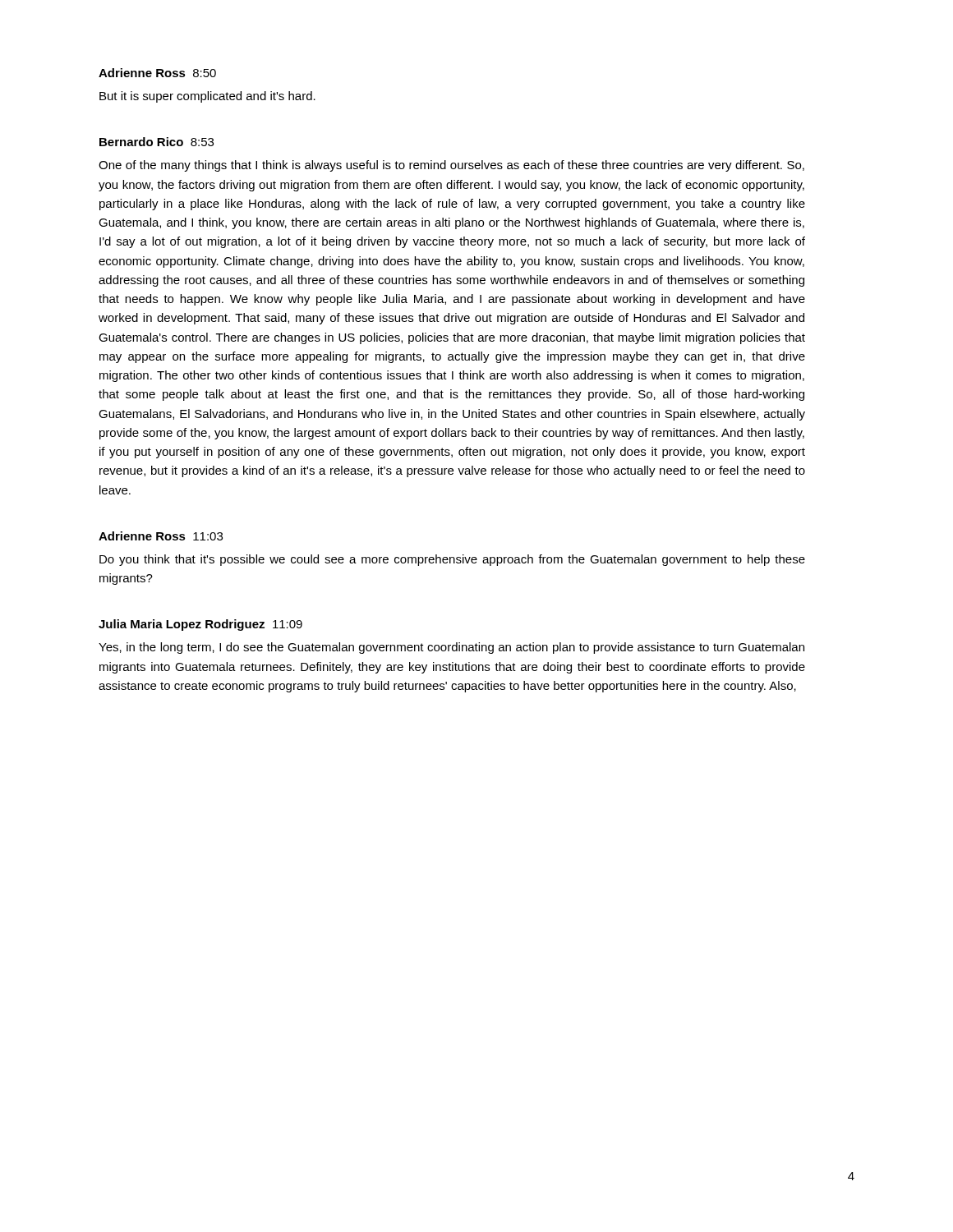Locate the section header with the text "Julia Maria Lopez Rodriguez 11:09"
This screenshot has width=953, height=1232.
(x=201, y=624)
